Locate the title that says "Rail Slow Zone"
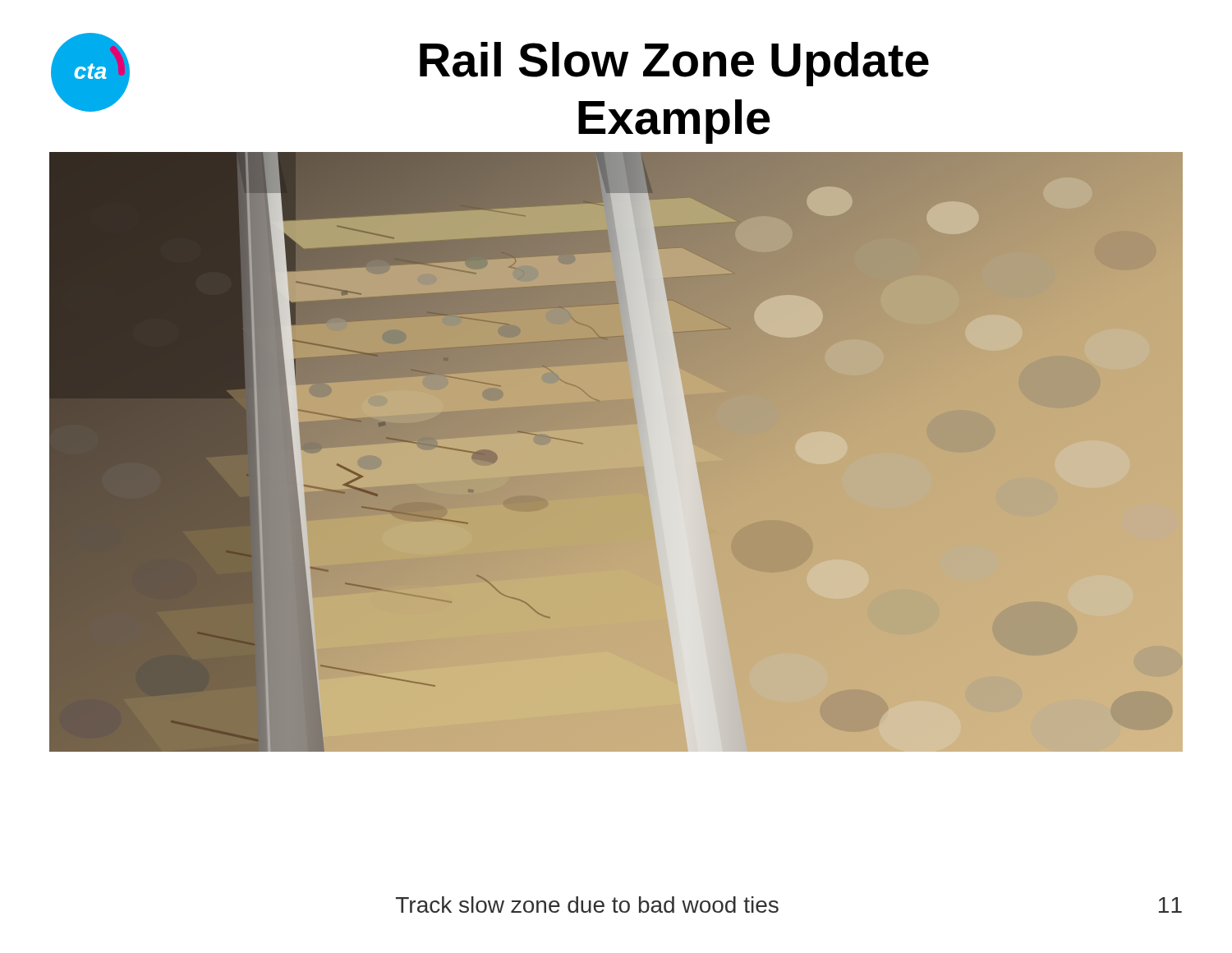This screenshot has width=1232, height=953. pos(673,88)
